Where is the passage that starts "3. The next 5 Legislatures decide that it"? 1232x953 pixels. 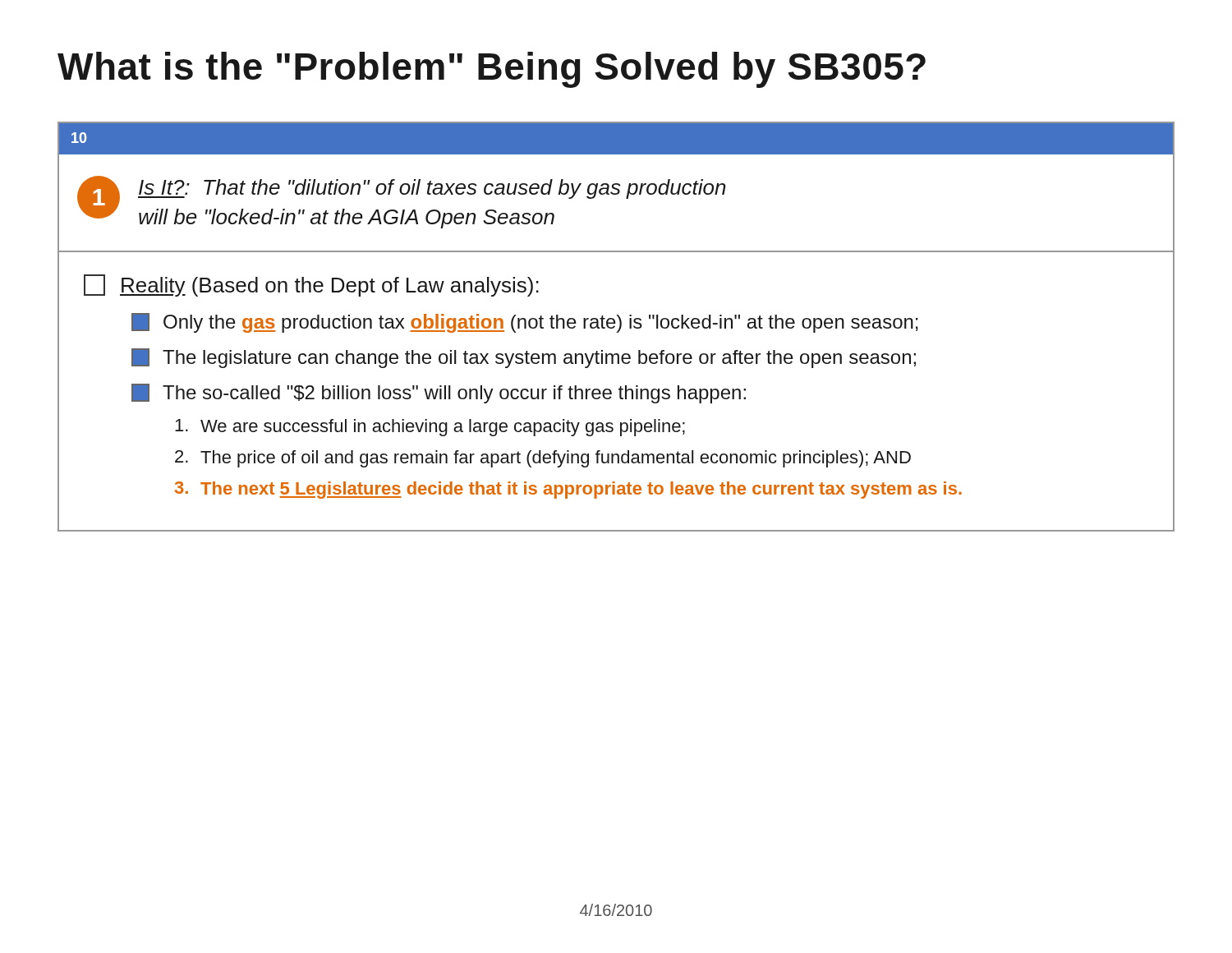tap(568, 489)
